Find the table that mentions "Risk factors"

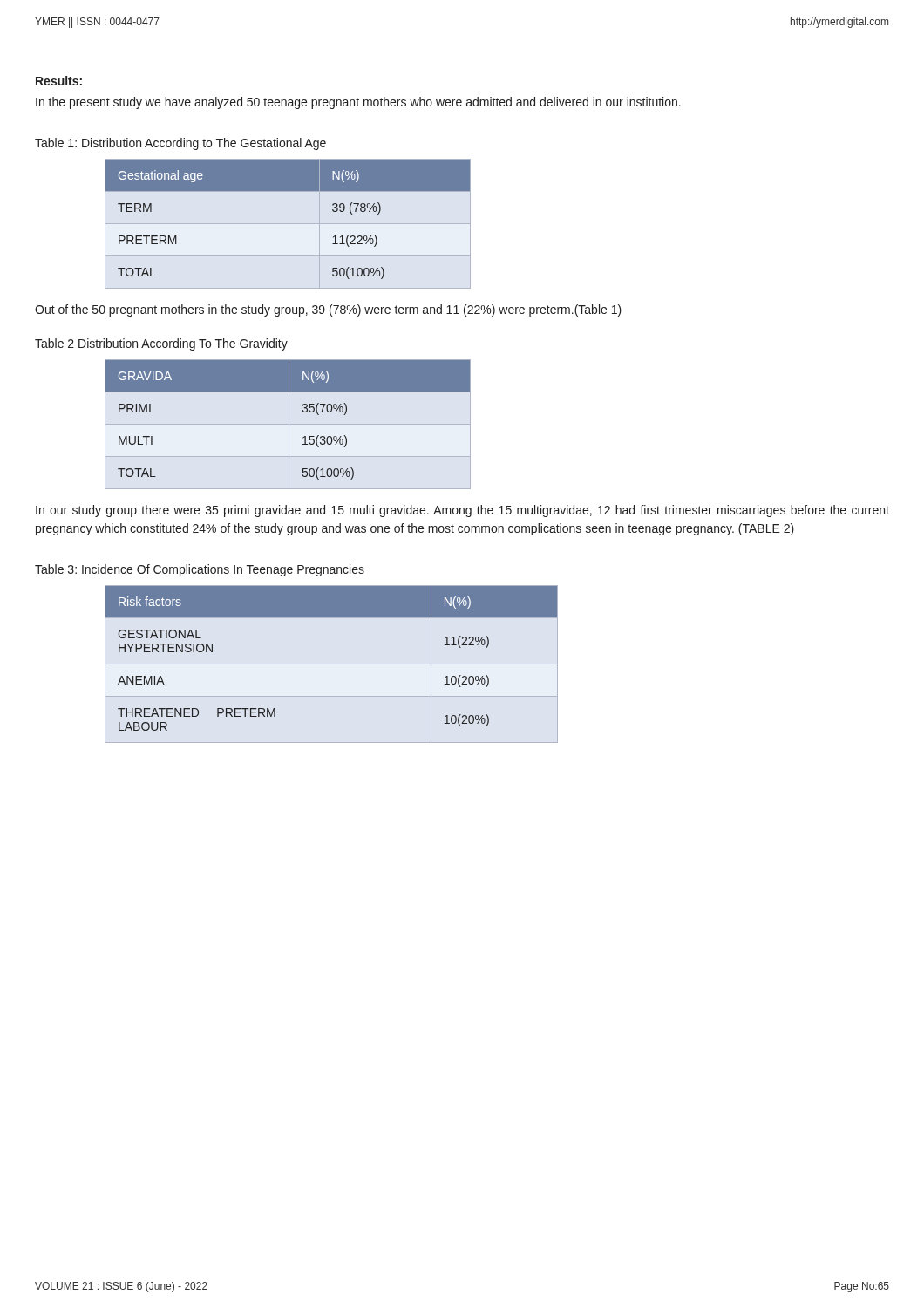point(497,664)
